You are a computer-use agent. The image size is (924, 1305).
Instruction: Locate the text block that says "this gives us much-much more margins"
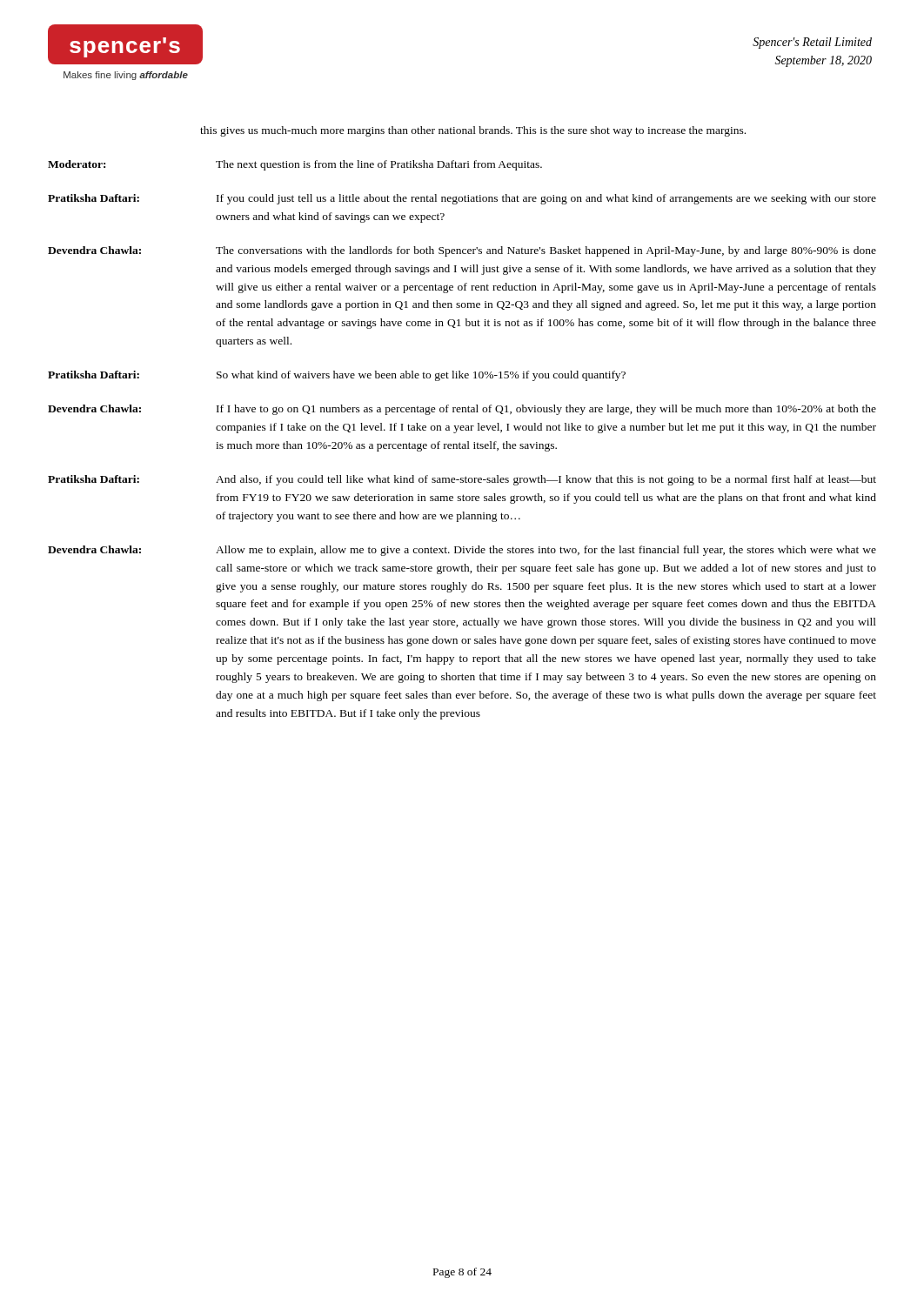pos(473,130)
